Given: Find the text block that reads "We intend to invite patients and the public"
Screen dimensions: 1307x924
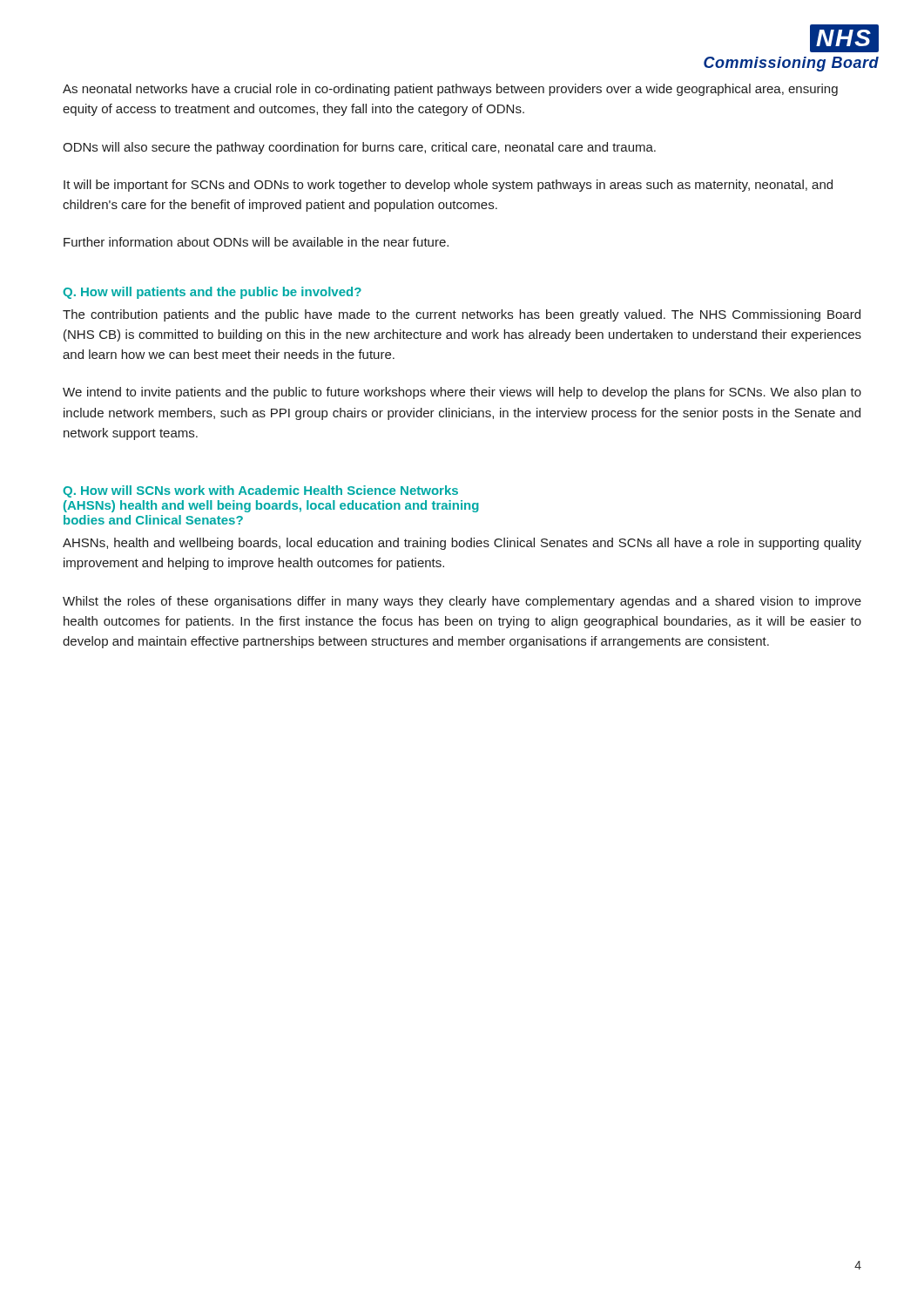Looking at the screenshot, I should [462, 412].
